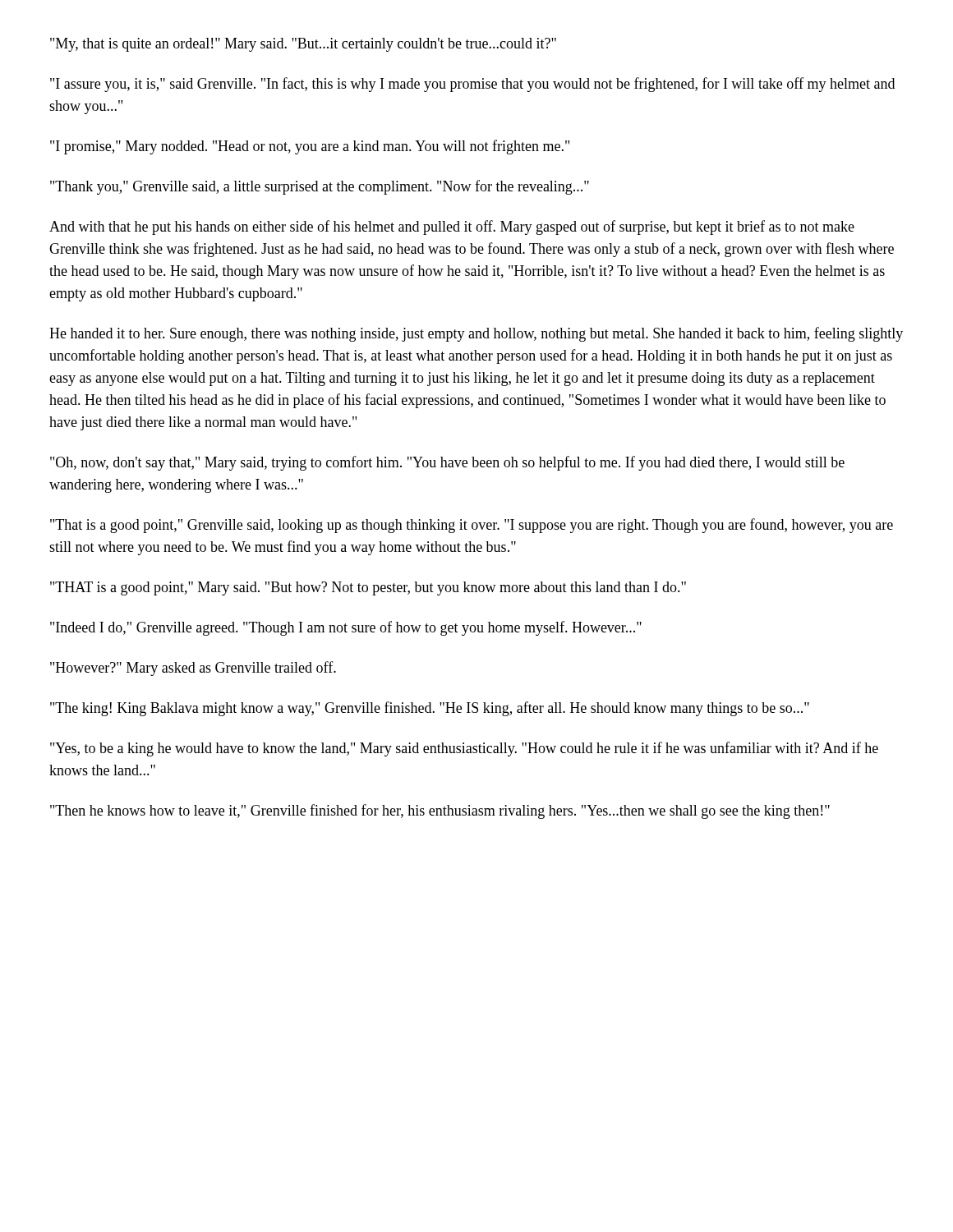Where is the passage that starts "And with that he put his hands"?

472,260
